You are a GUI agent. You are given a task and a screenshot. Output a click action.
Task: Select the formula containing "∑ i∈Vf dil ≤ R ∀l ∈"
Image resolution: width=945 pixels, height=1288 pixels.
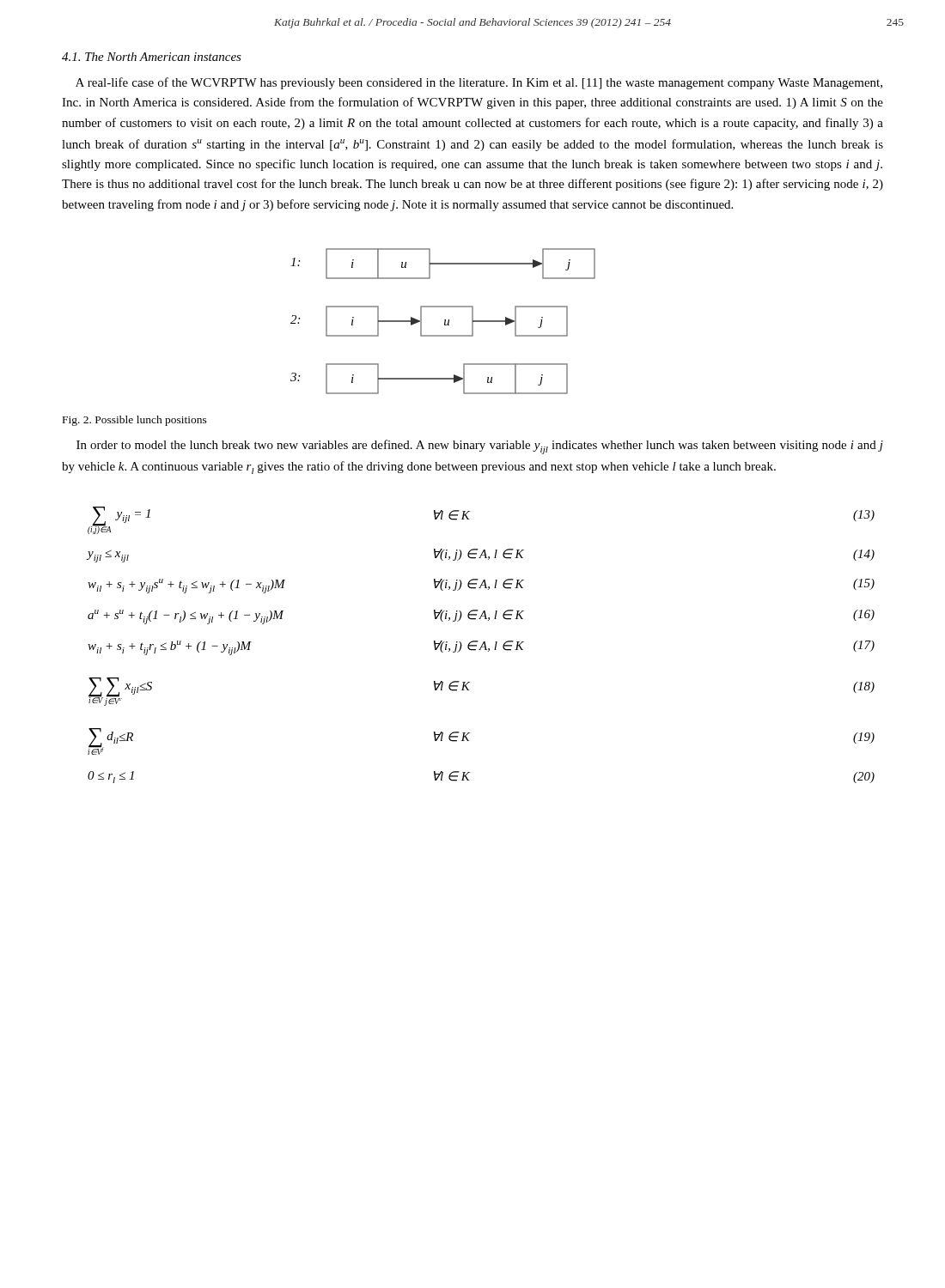click(472, 737)
